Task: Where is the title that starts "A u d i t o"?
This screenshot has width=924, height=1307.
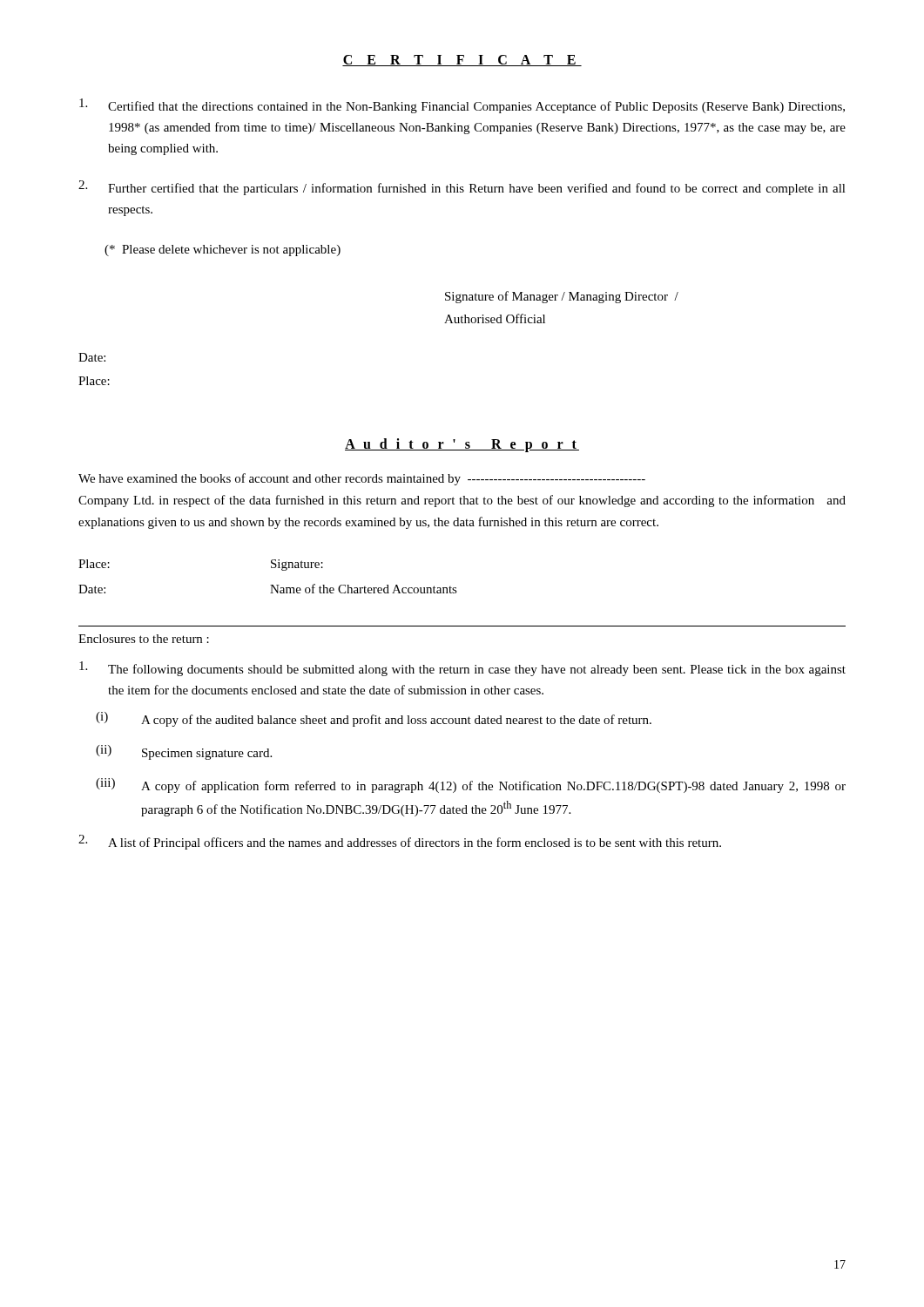Action: point(462,444)
